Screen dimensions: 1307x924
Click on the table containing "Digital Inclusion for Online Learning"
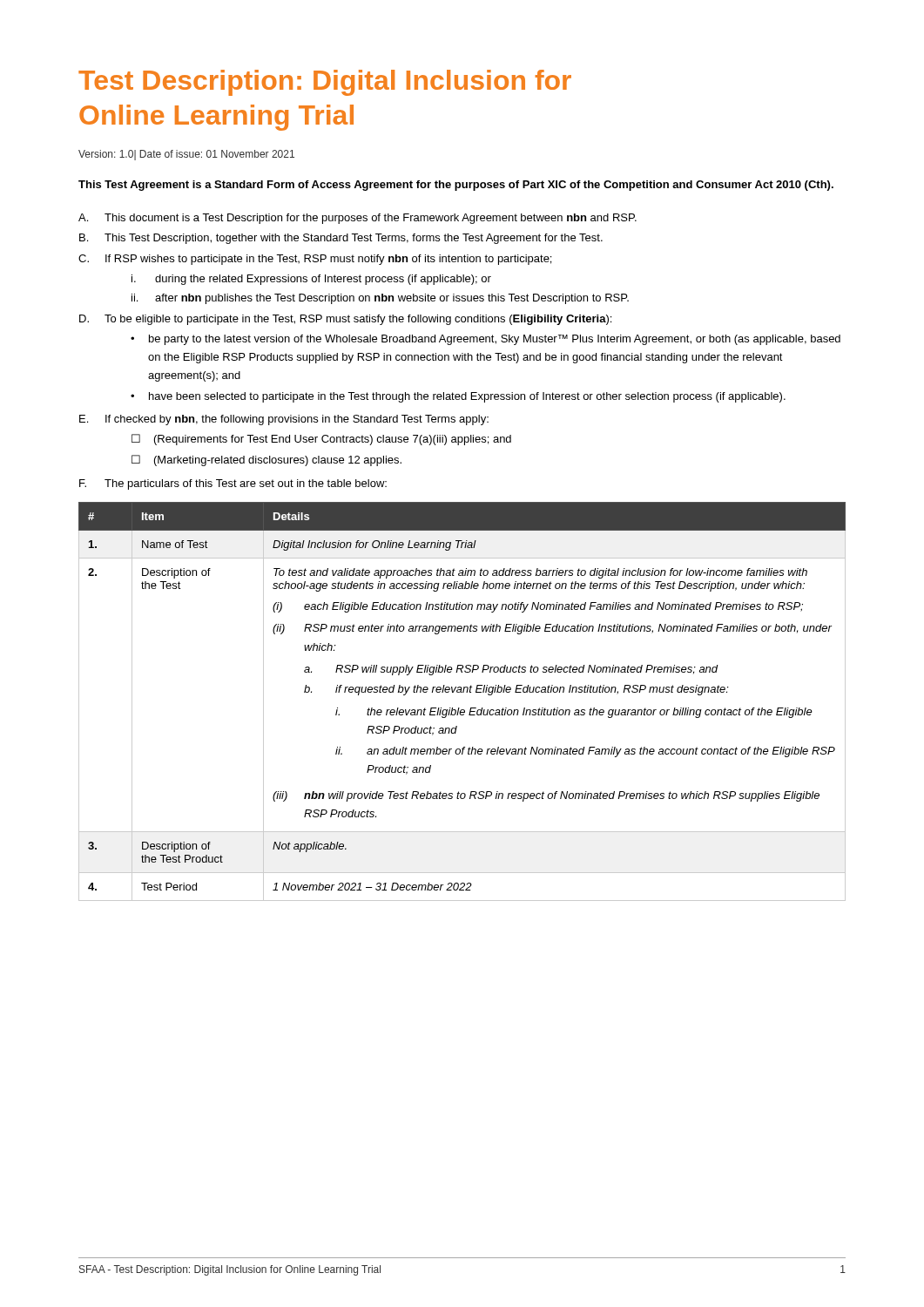462,701
